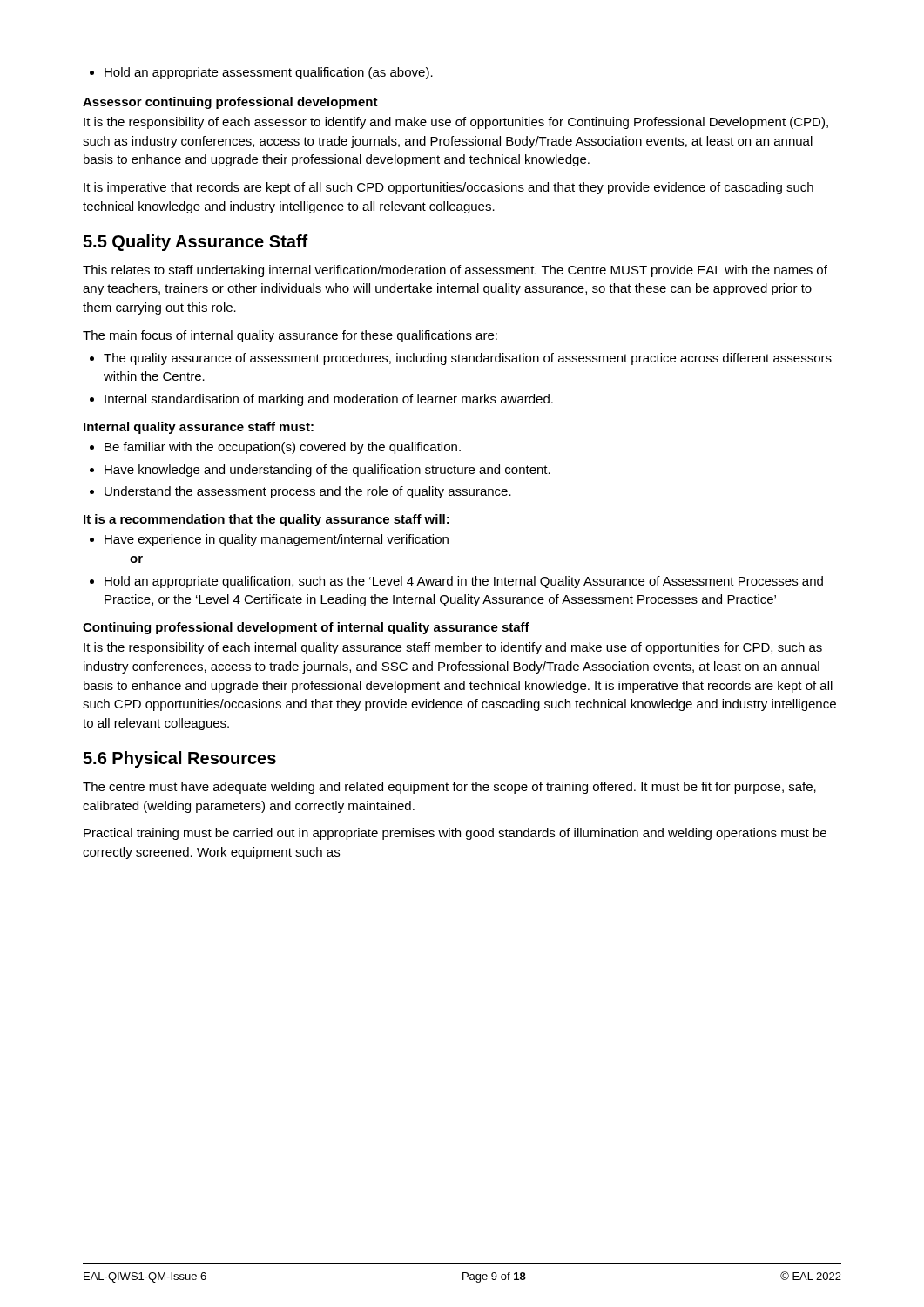This screenshot has height=1307, width=924.
Task: Find the list item containing "Internal standardisation of"
Action: [472, 399]
